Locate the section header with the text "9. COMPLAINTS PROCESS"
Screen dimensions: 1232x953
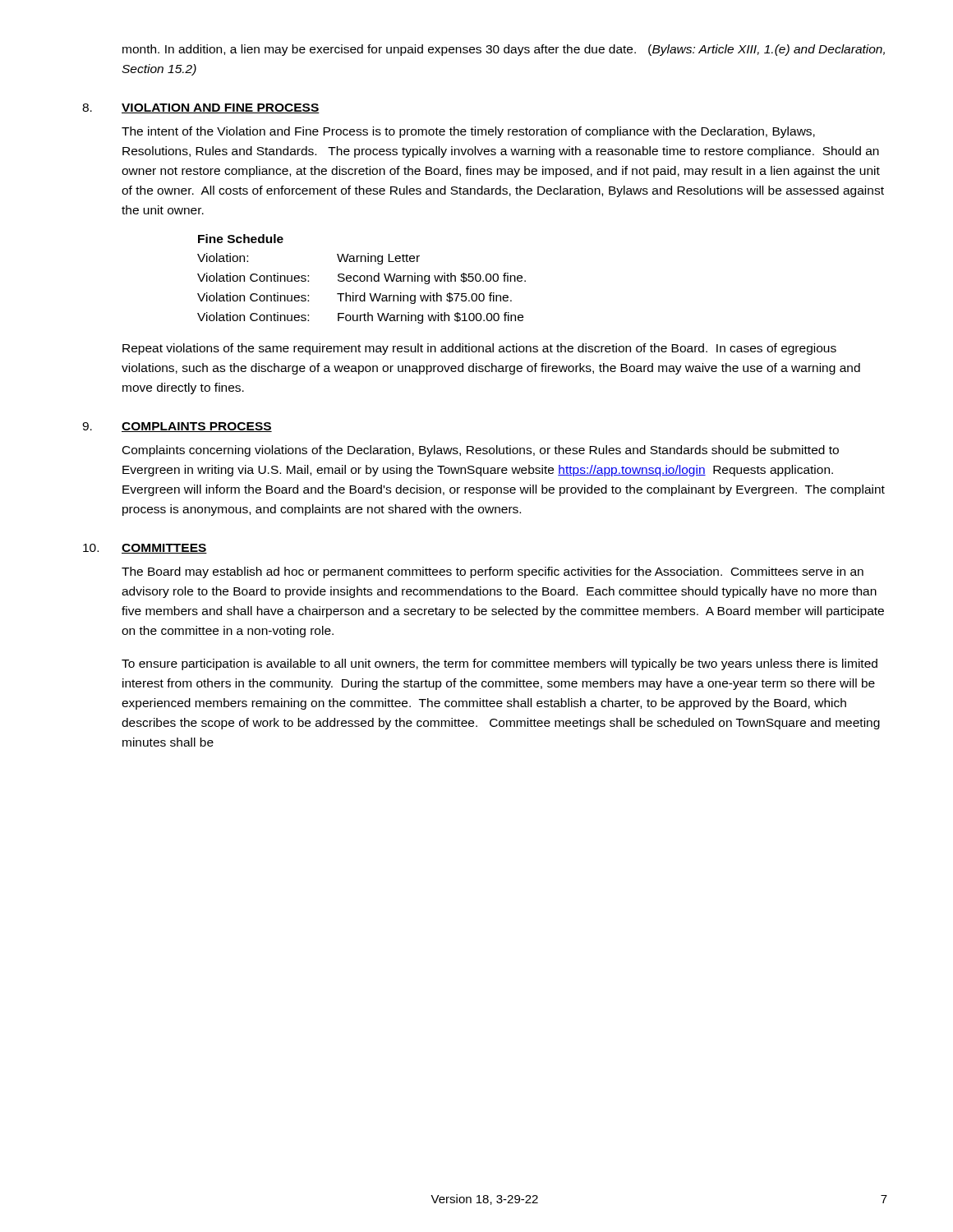[177, 426]
